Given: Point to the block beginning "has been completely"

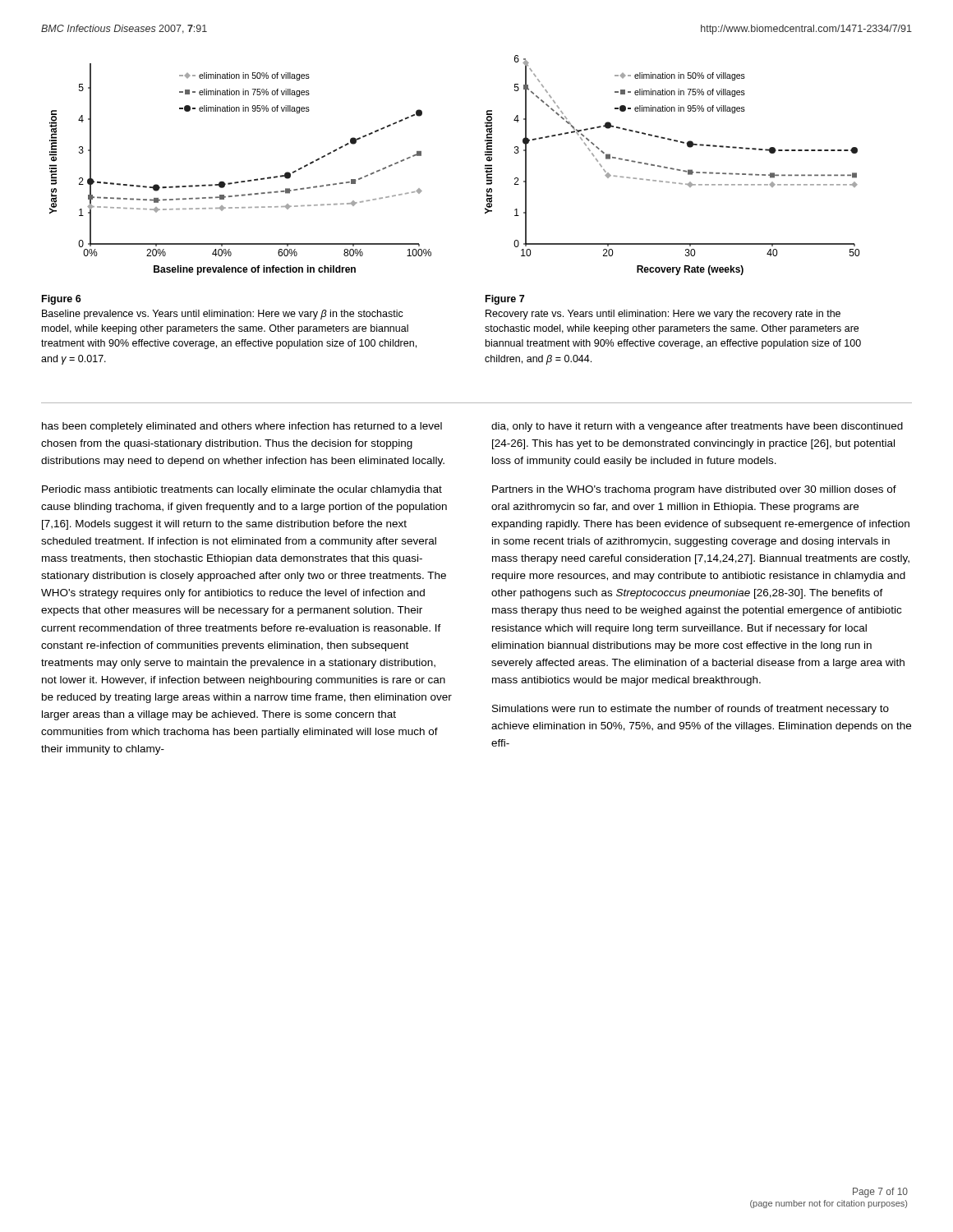Looking at the screenshot, I should 243,443.
